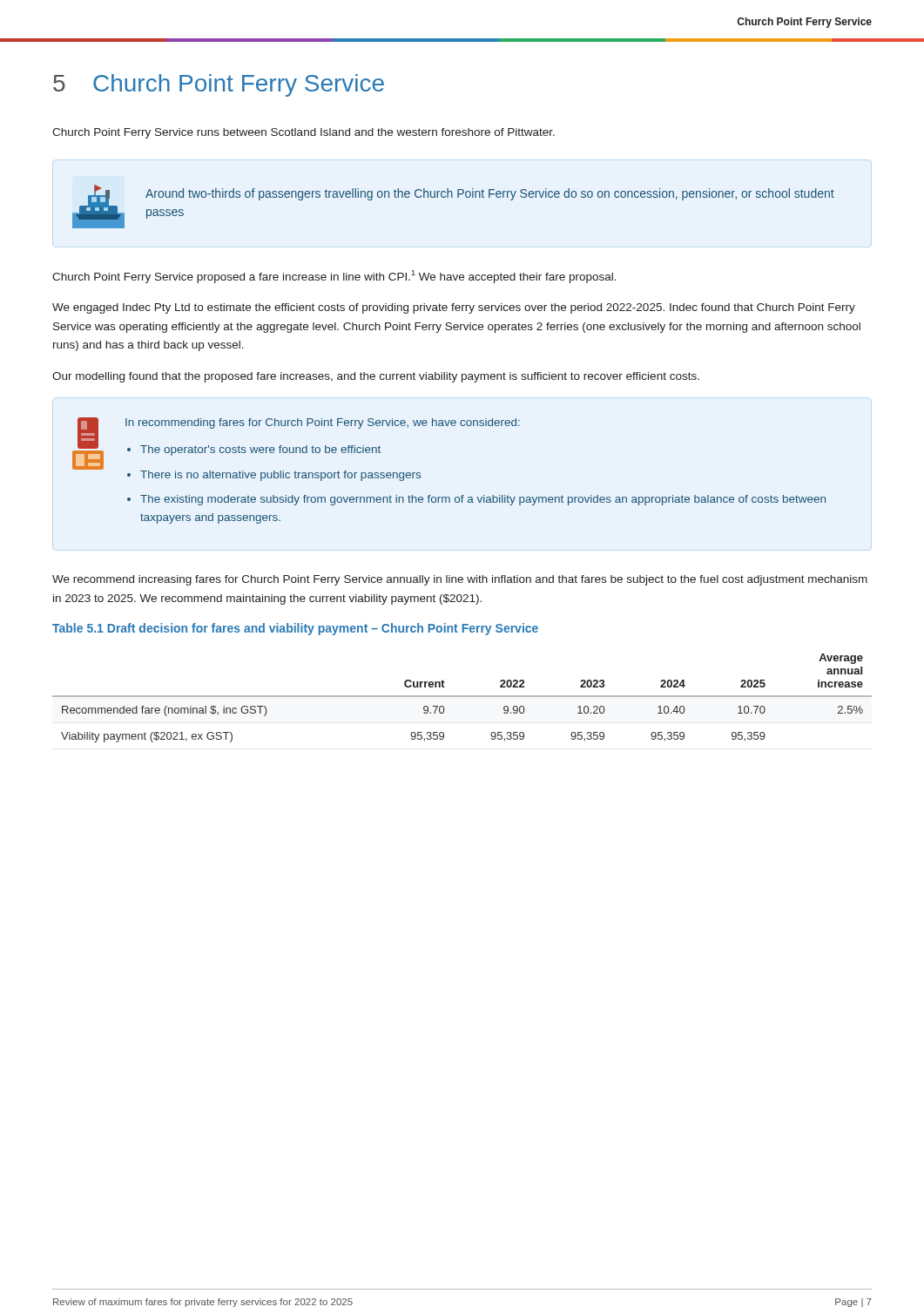
Task: Find the title on this page that starts "5 Church Point"
Action: point(219,84)
